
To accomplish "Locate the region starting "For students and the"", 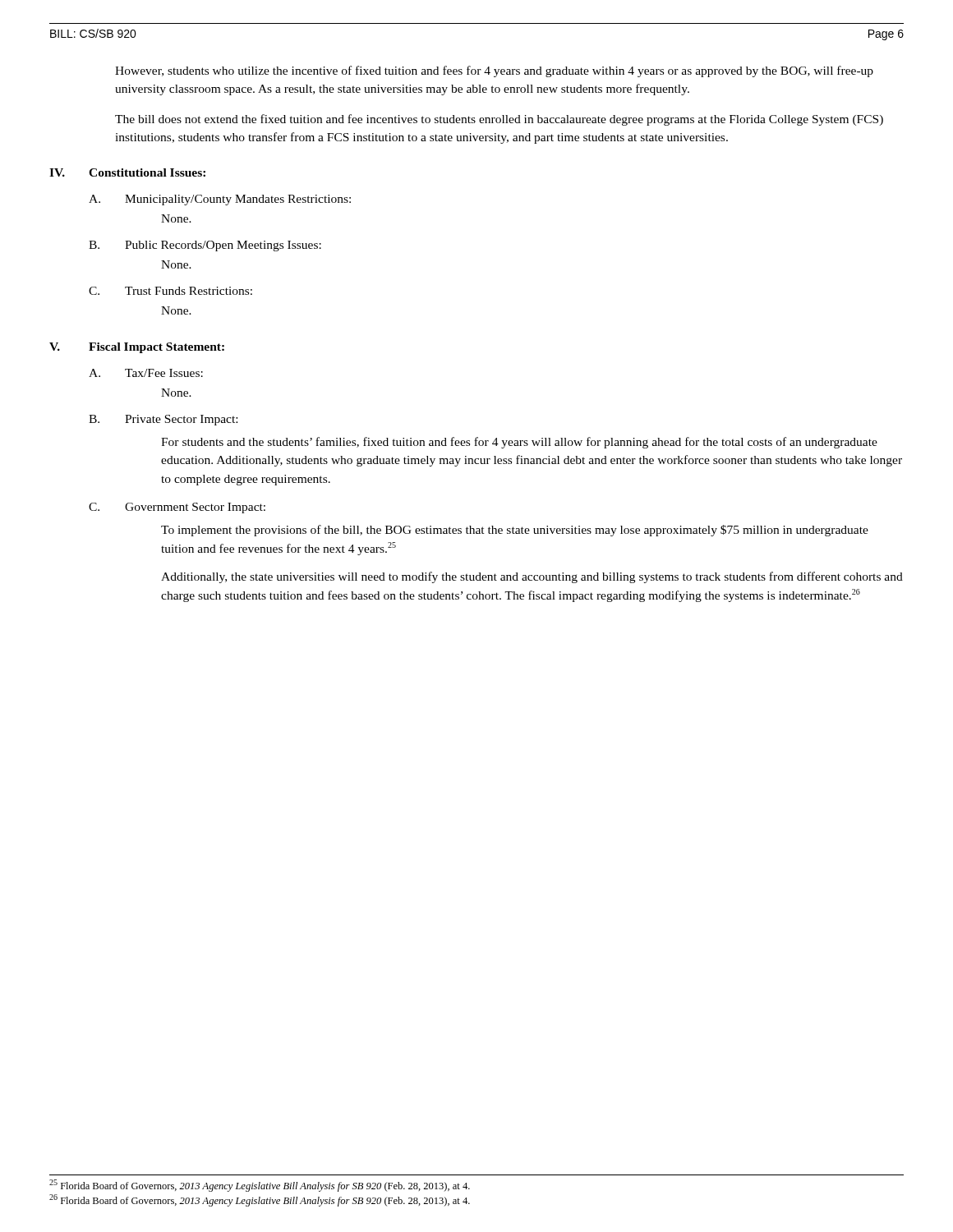I will pos(532,460).
